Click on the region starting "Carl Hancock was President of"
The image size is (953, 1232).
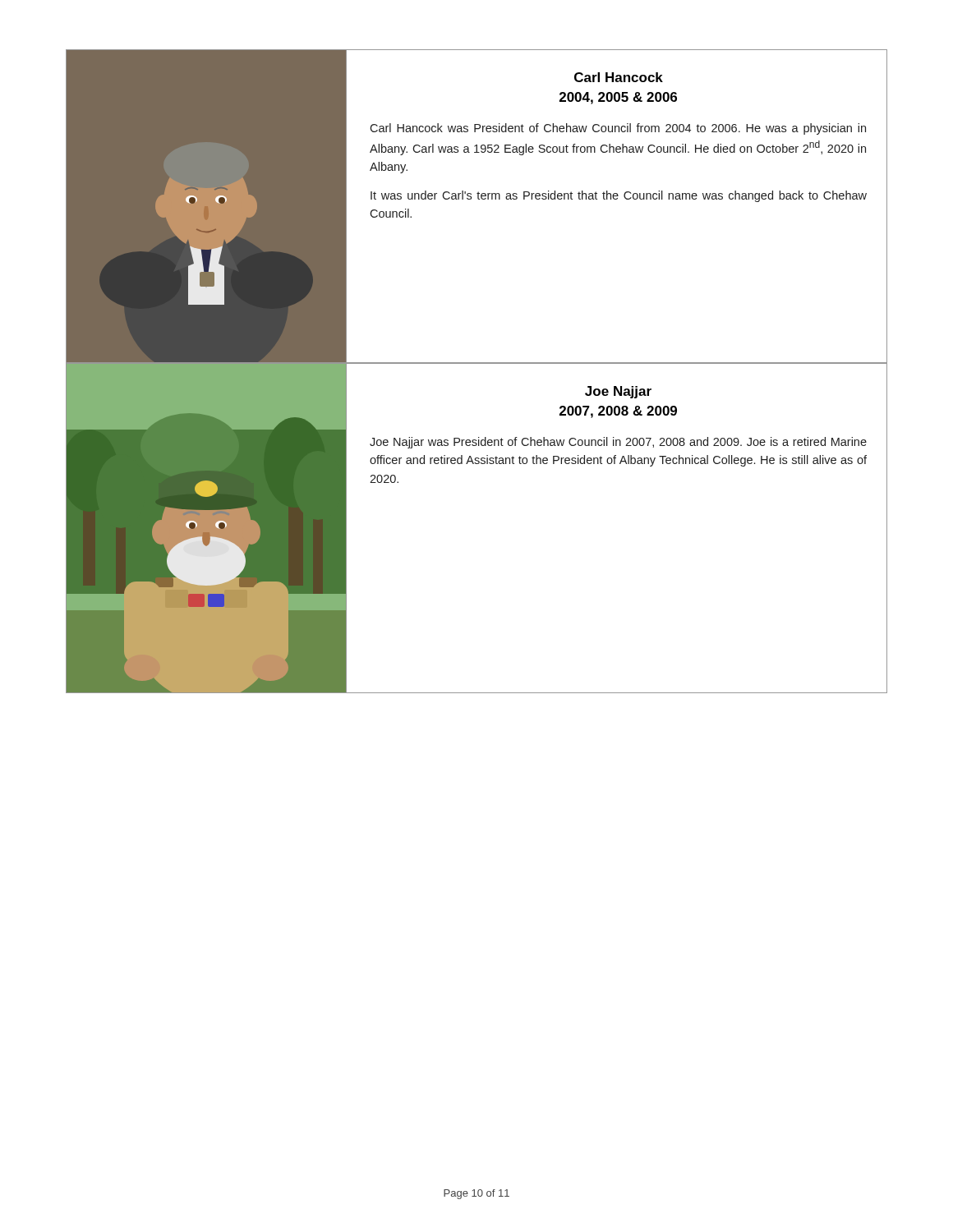tap(618, 147)
